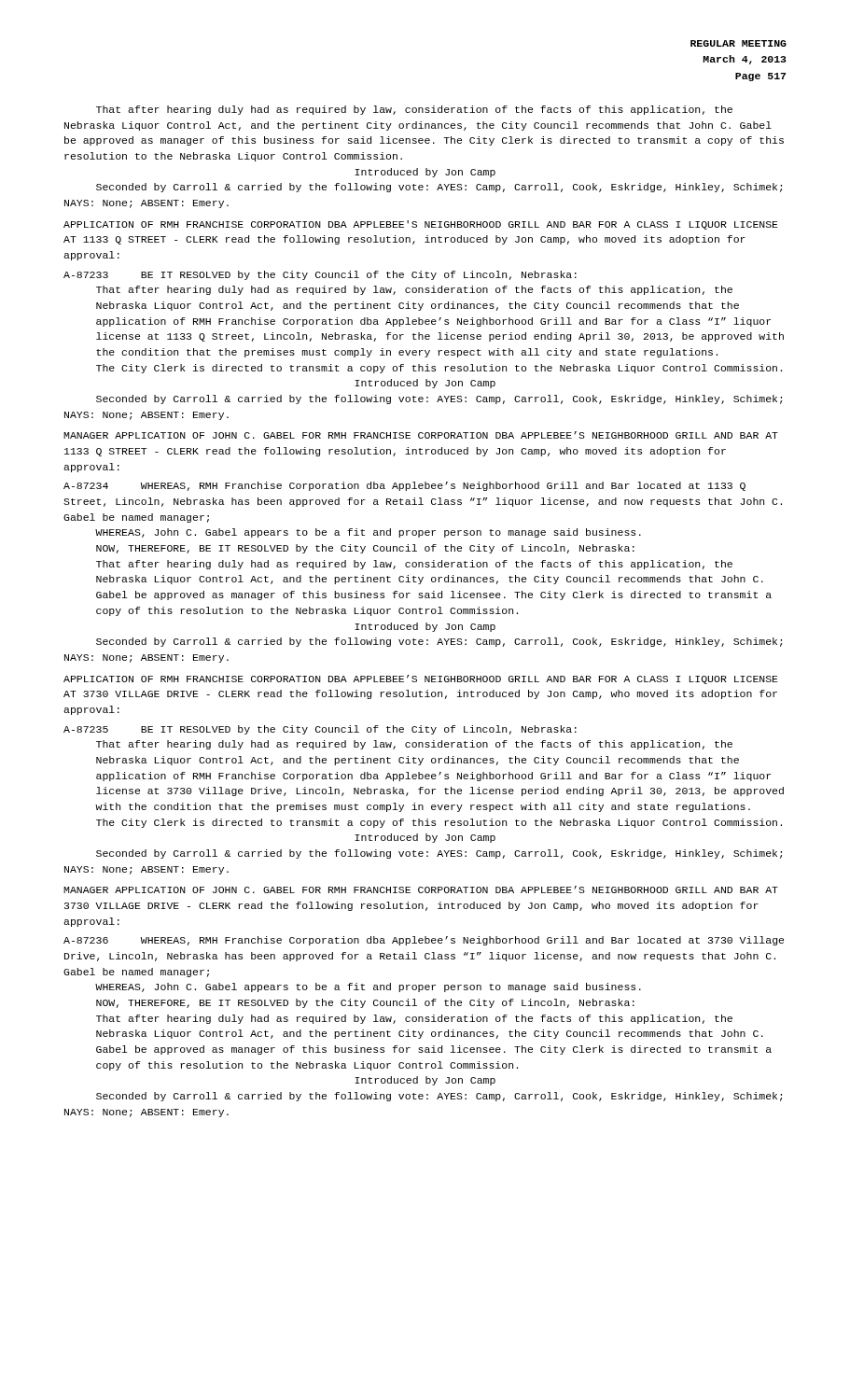The image size is (850, 1400).
Task: Locate the text block that reads "A-87235 BE IT RESOLVED"
Action: [x=425, y=800]
